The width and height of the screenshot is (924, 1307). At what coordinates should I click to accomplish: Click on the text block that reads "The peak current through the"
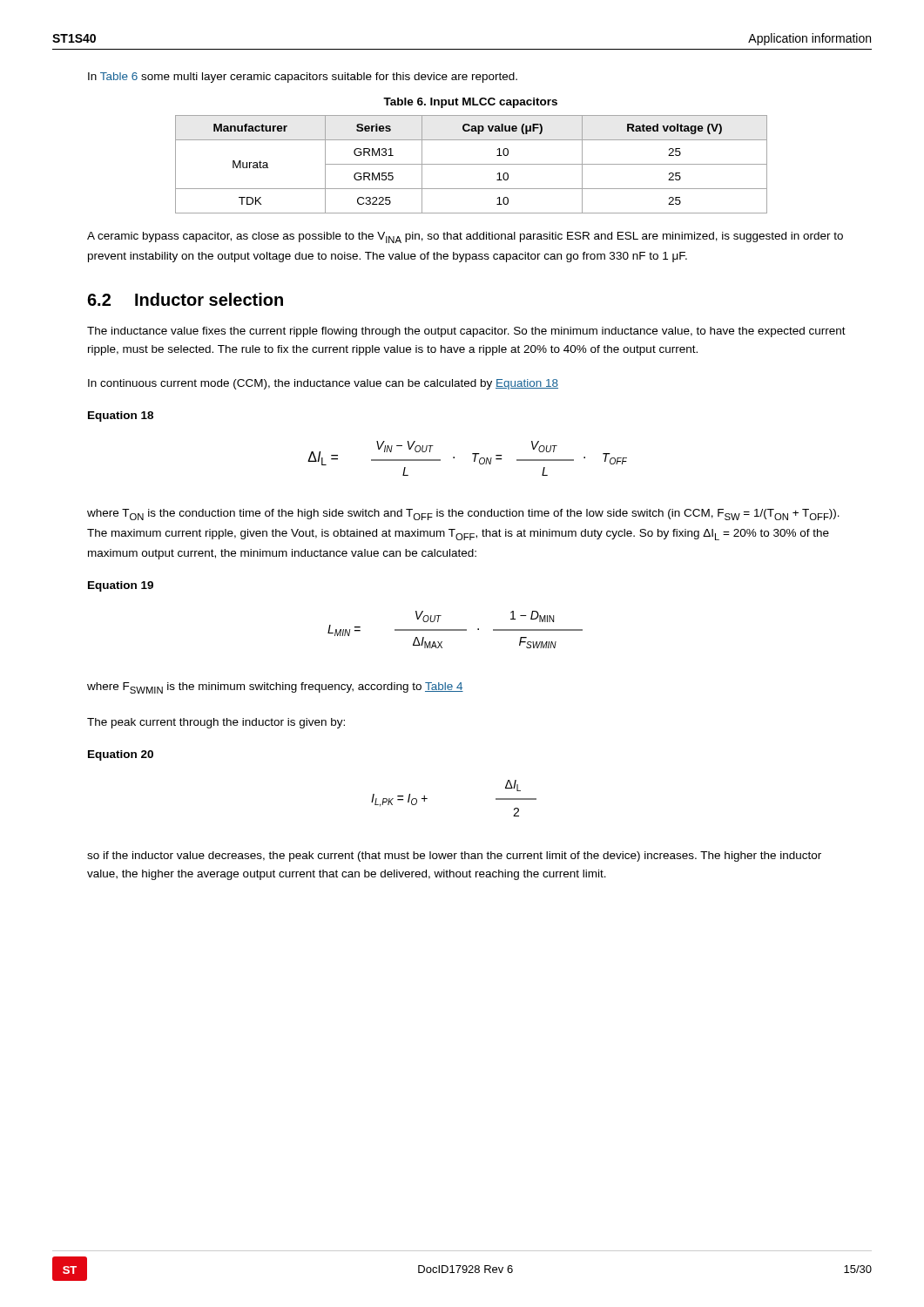[216, 722]
